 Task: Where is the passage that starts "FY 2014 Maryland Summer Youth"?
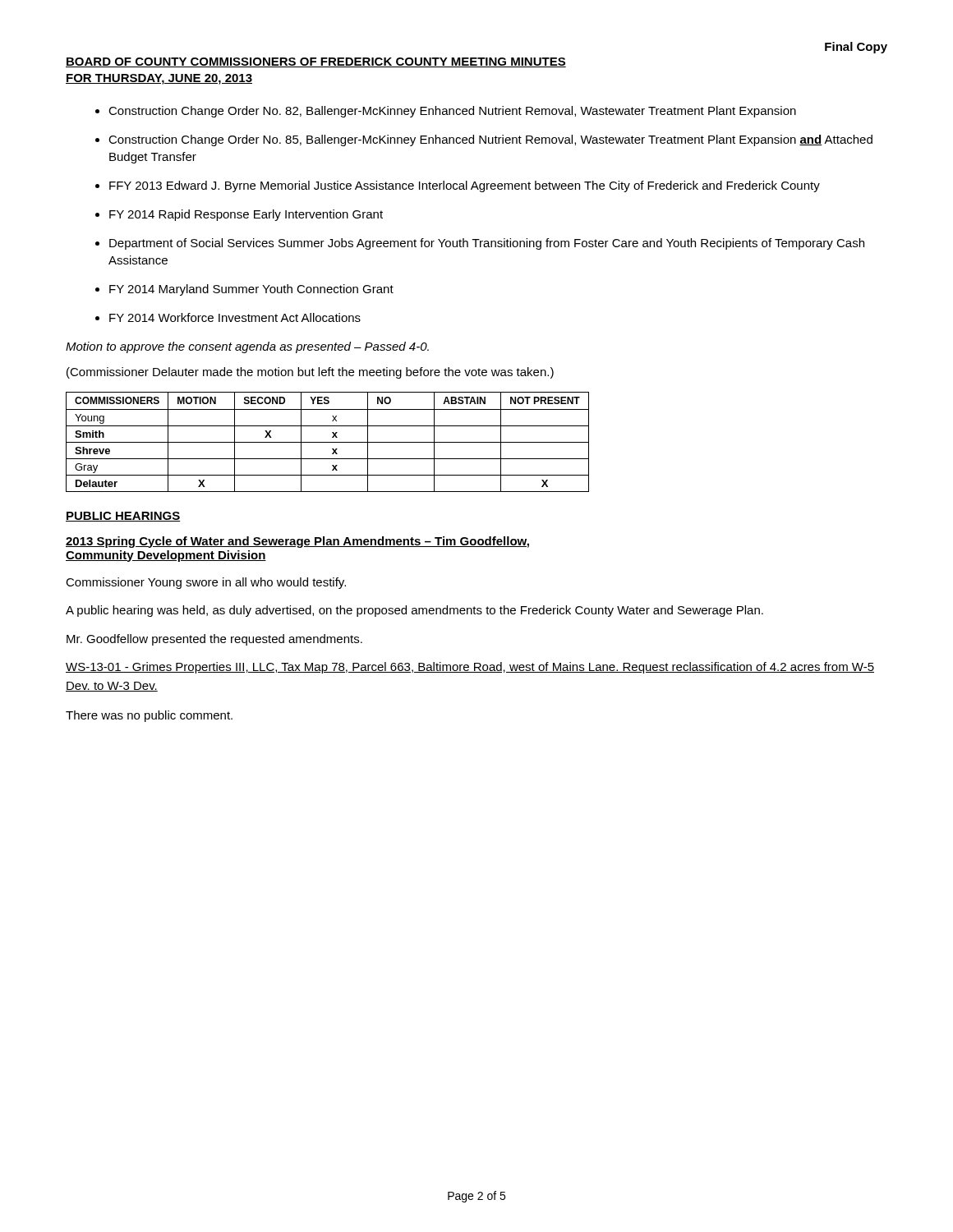pyautogui.click(x=251, y=288)
